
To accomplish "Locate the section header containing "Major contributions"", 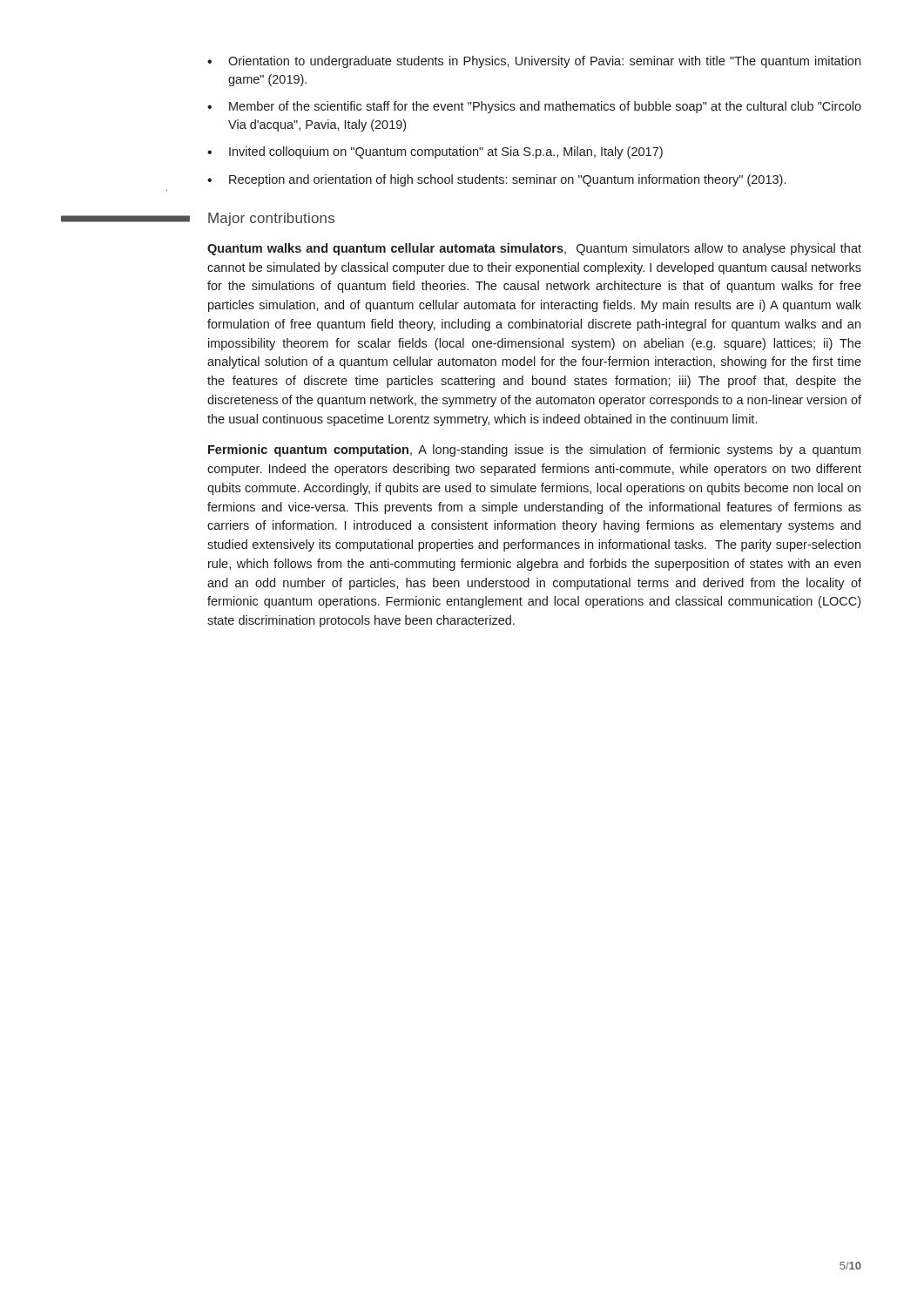I will click(271, 219).
